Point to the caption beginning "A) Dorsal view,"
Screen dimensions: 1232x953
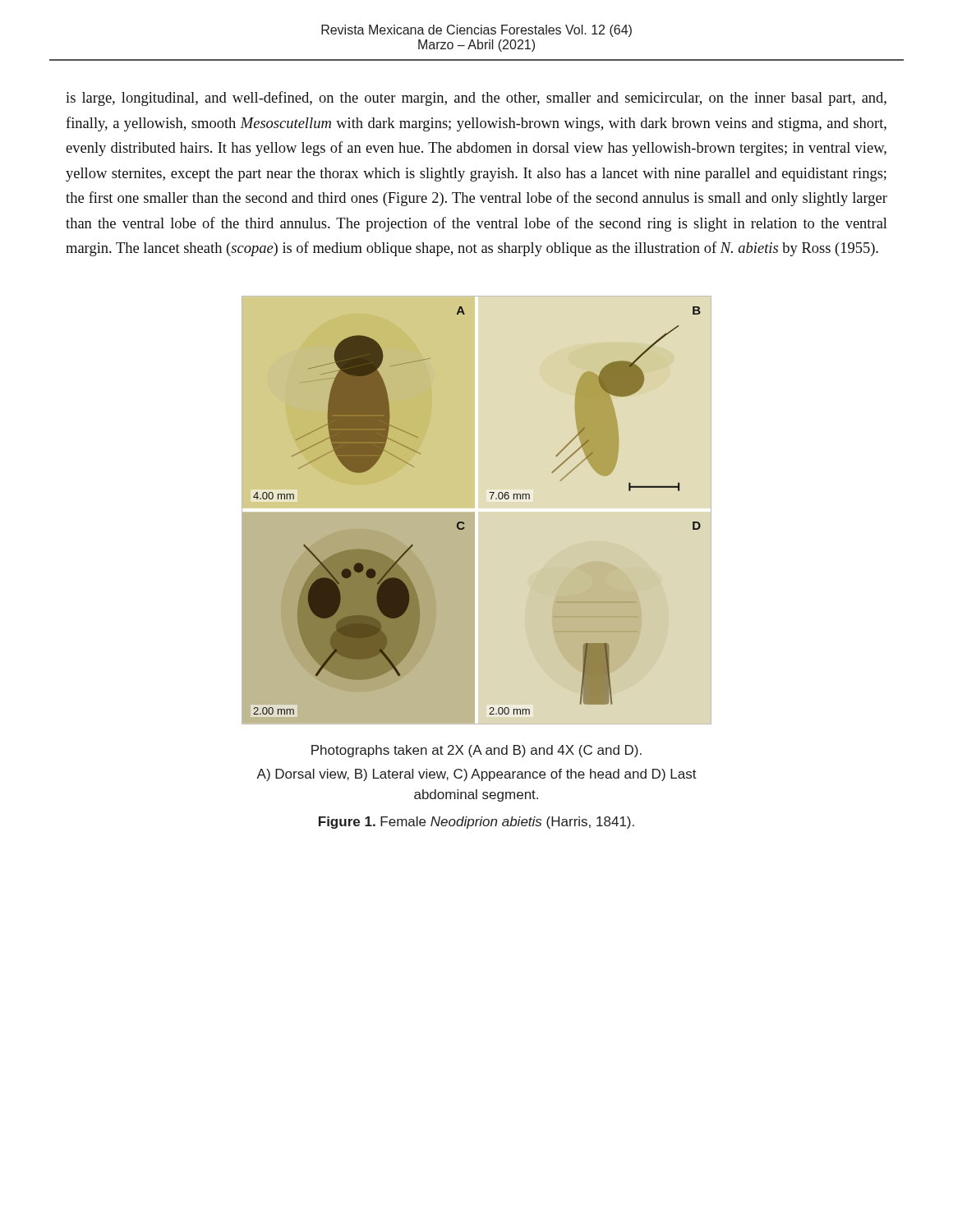pyautogui.click(x=476, y=784)
